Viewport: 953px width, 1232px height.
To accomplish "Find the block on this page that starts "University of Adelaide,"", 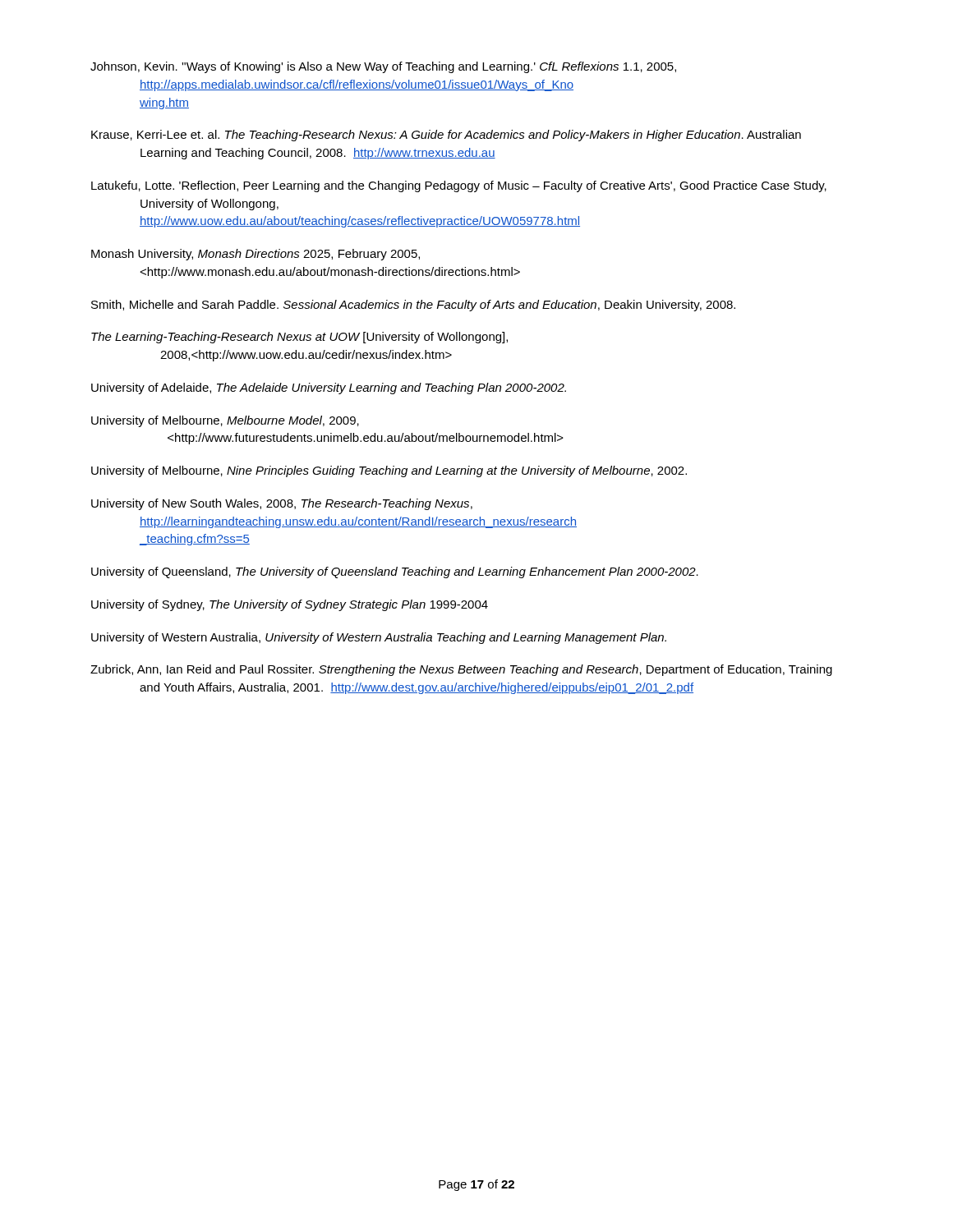I will [329, 387].
